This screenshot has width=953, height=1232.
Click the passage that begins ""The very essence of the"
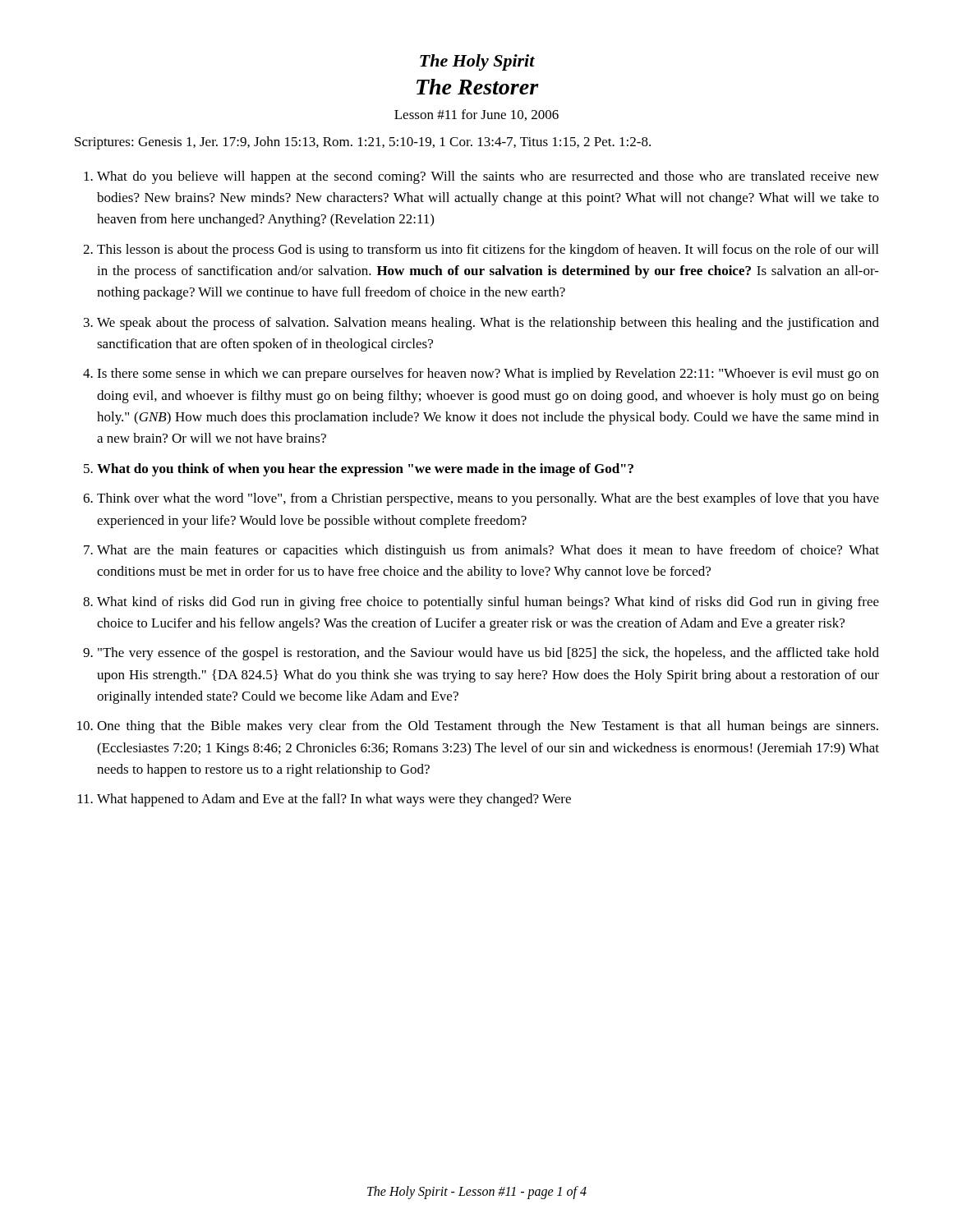tap(488, 674)
